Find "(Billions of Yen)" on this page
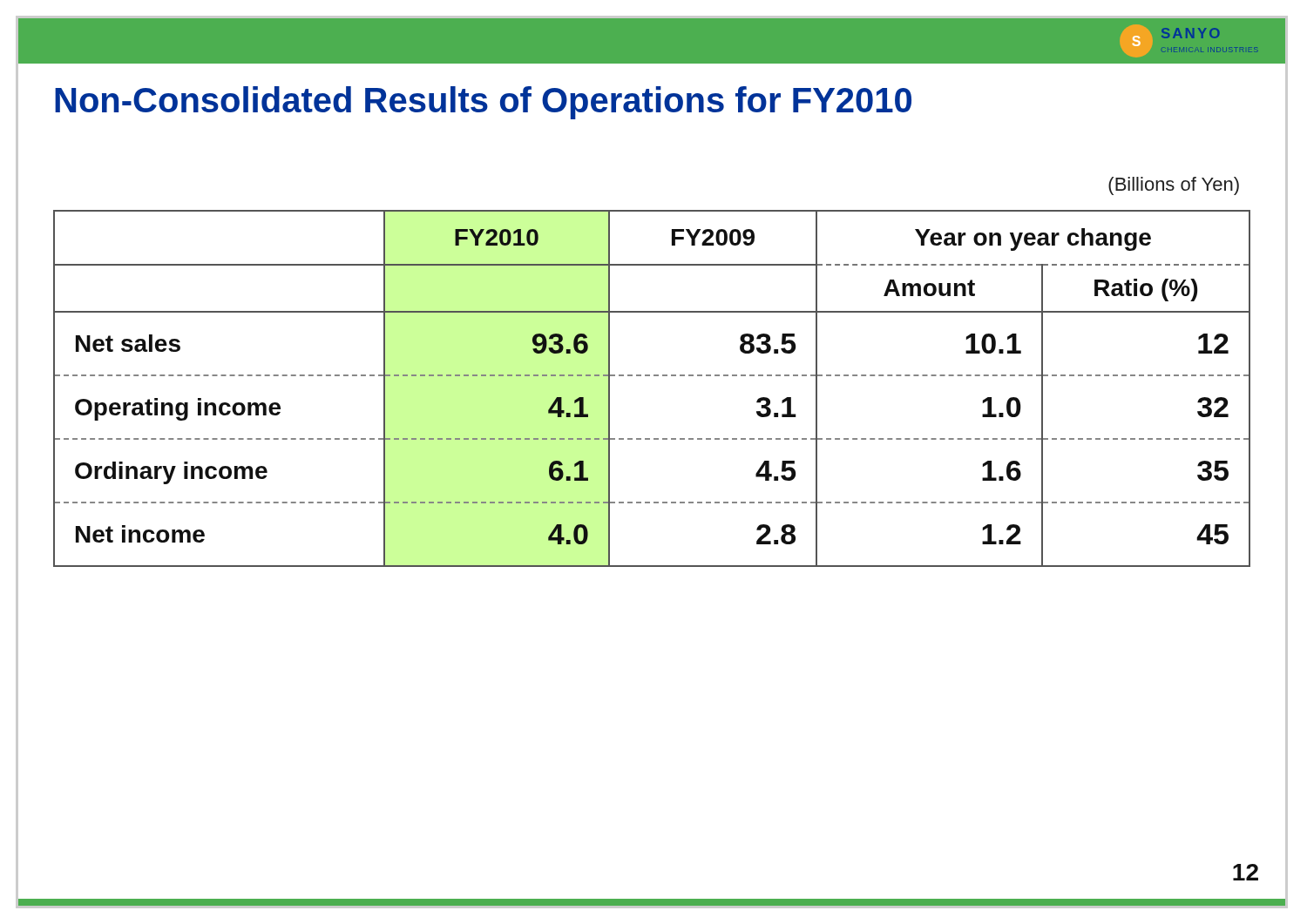1307x924 pixels. (x=1174, y=184)
